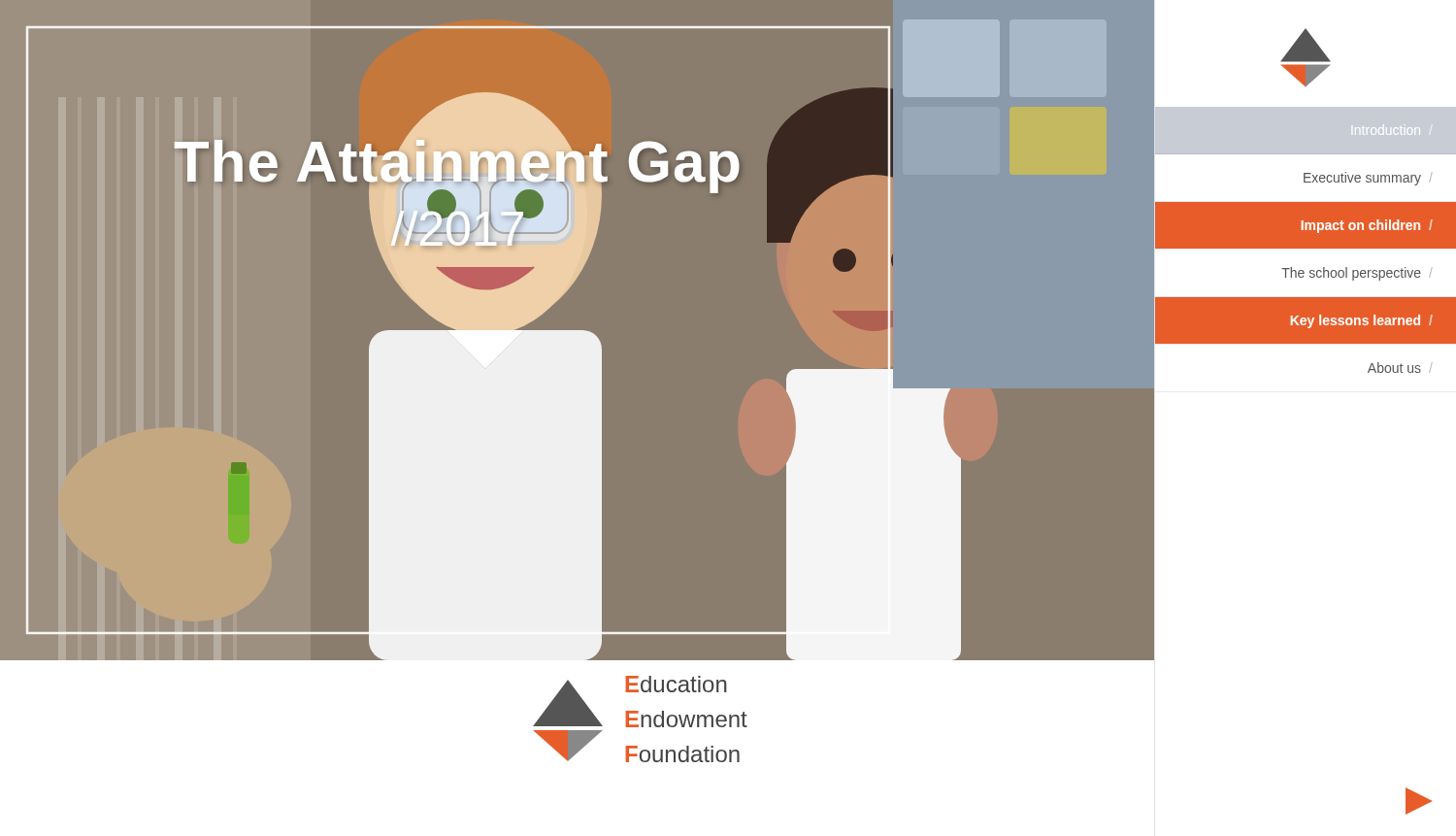This screenshot has width=1456, height=836.
Task: Locate the list item that reads "Executive summary /"
Action: pyautogui.click(x=1368, y=178)
